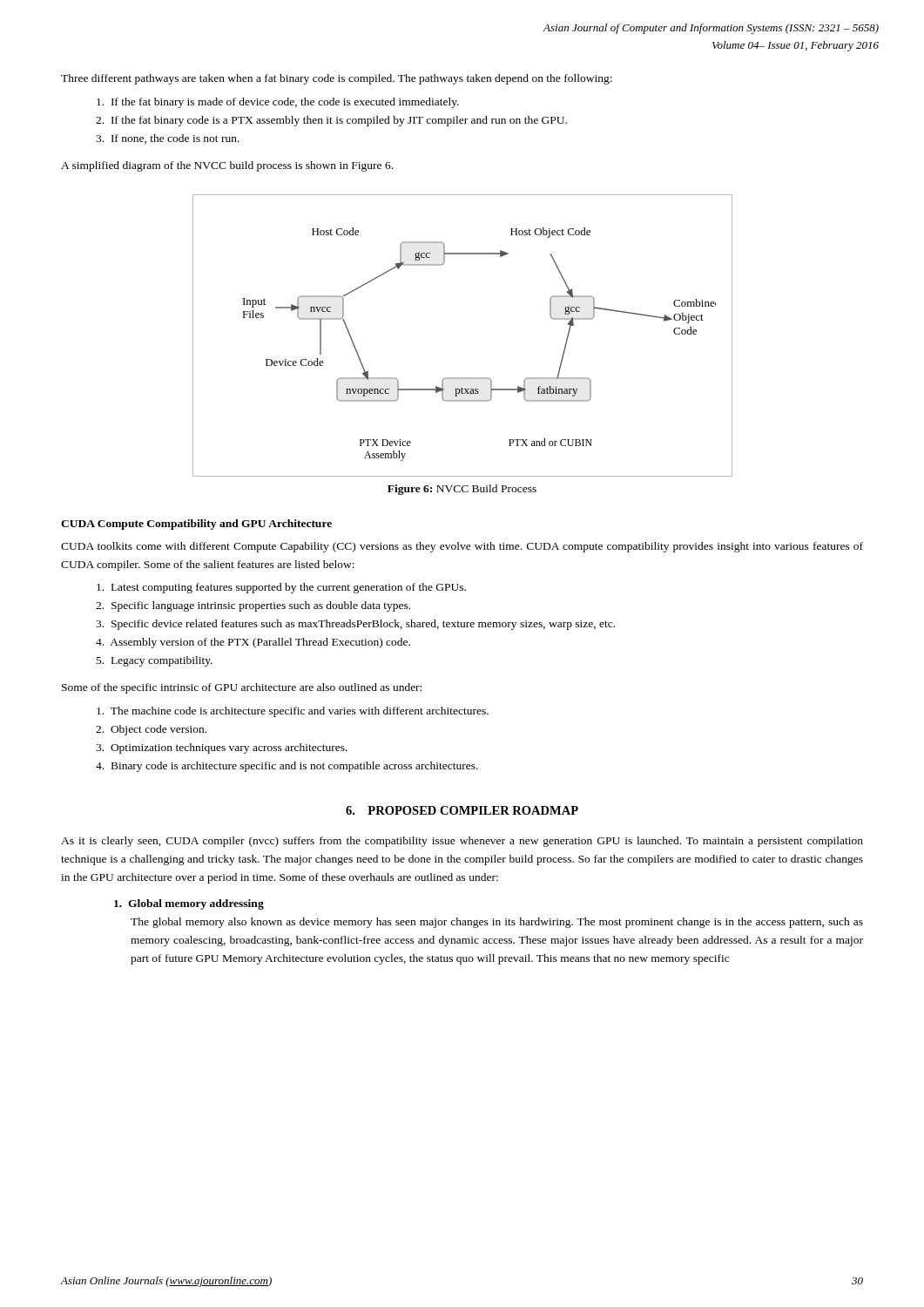Locate the block of text that opens with "CUDA toolkits come with"
The height and width of the screenshot is (1307, 924).
coord(462,555)
